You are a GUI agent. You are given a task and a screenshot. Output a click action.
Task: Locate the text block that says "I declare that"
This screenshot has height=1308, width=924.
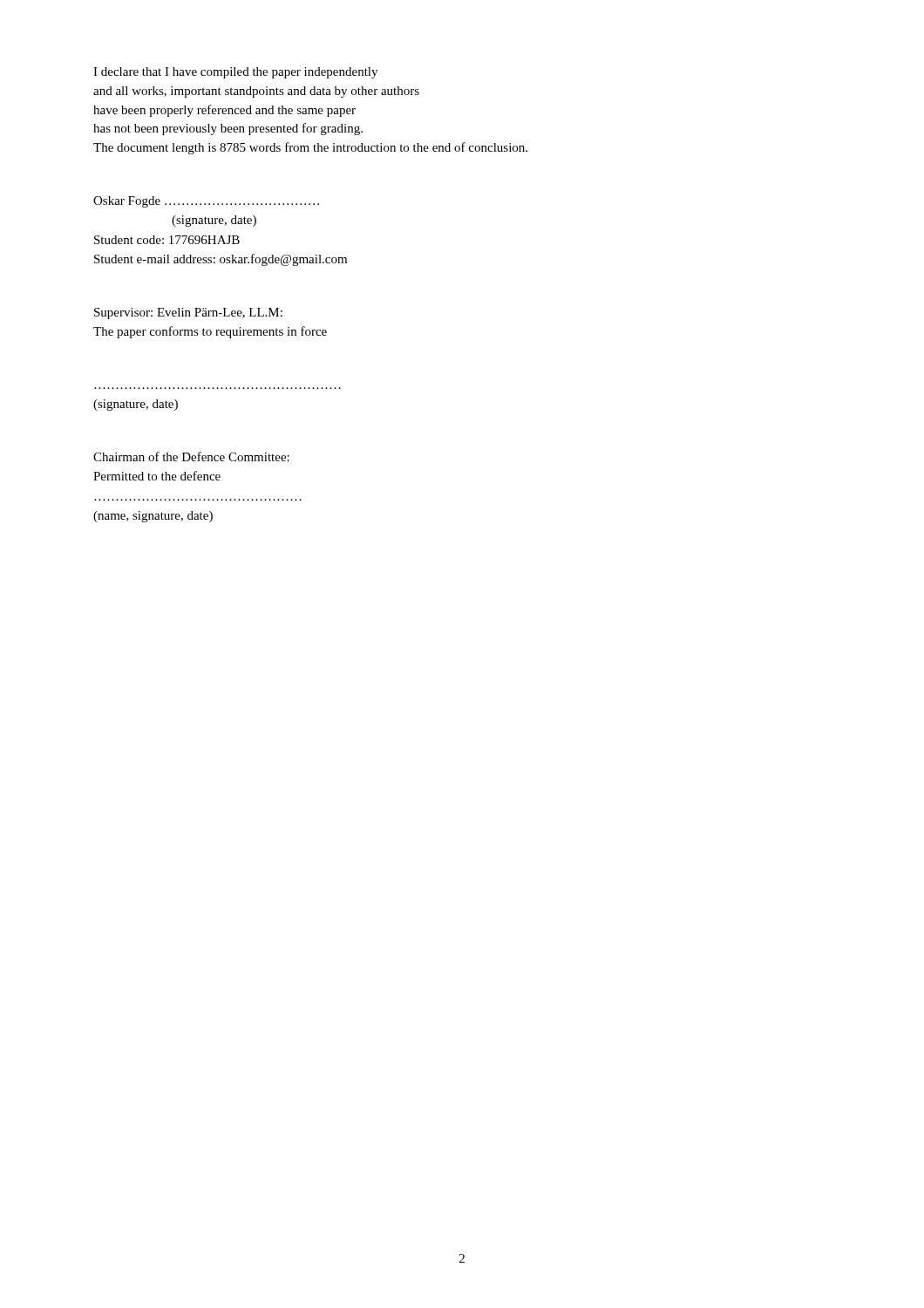[x=235, y=73]
